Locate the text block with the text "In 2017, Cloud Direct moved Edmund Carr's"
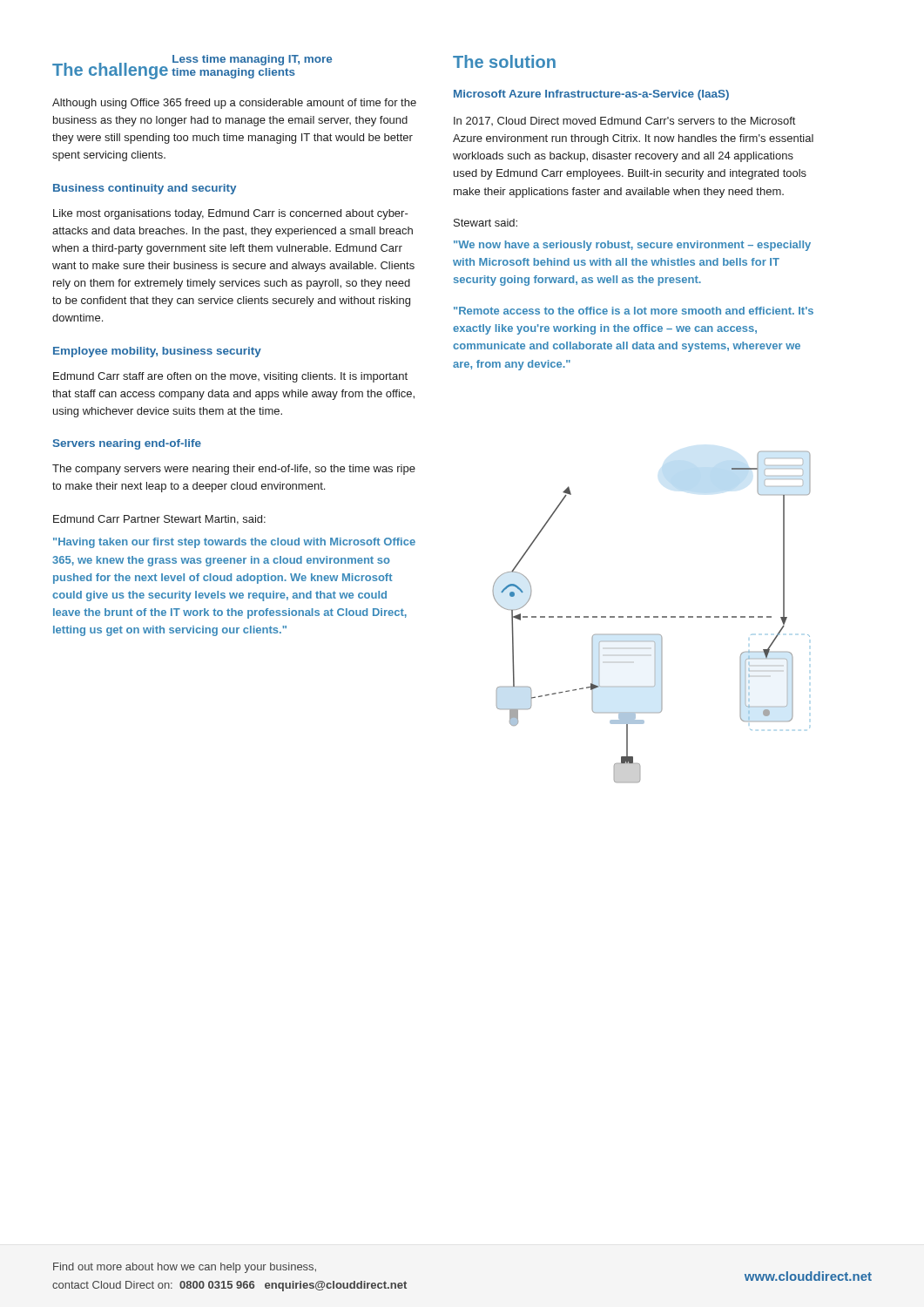 pos(636,156)
